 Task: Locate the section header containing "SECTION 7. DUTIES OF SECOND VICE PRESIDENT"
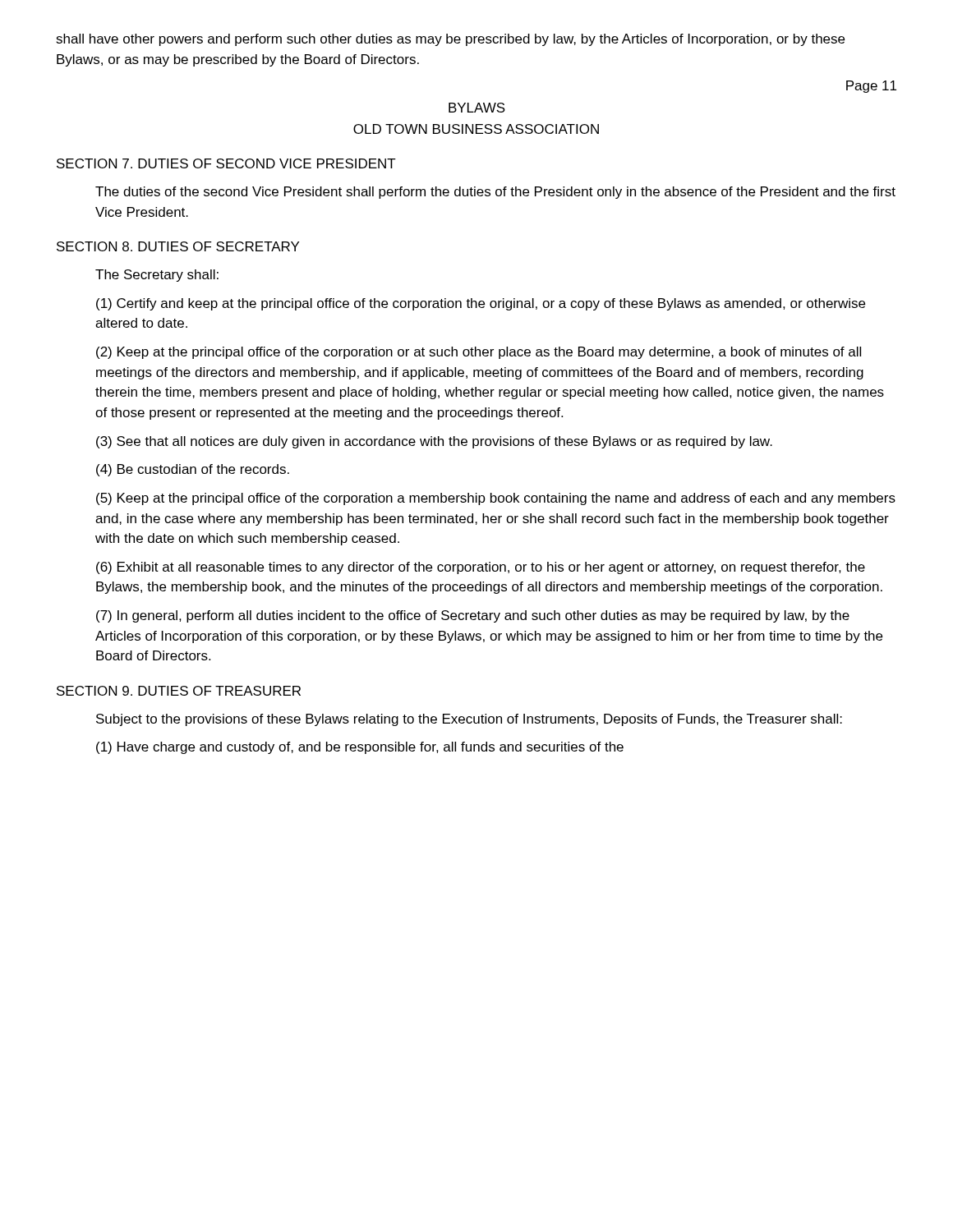point(226,164)
